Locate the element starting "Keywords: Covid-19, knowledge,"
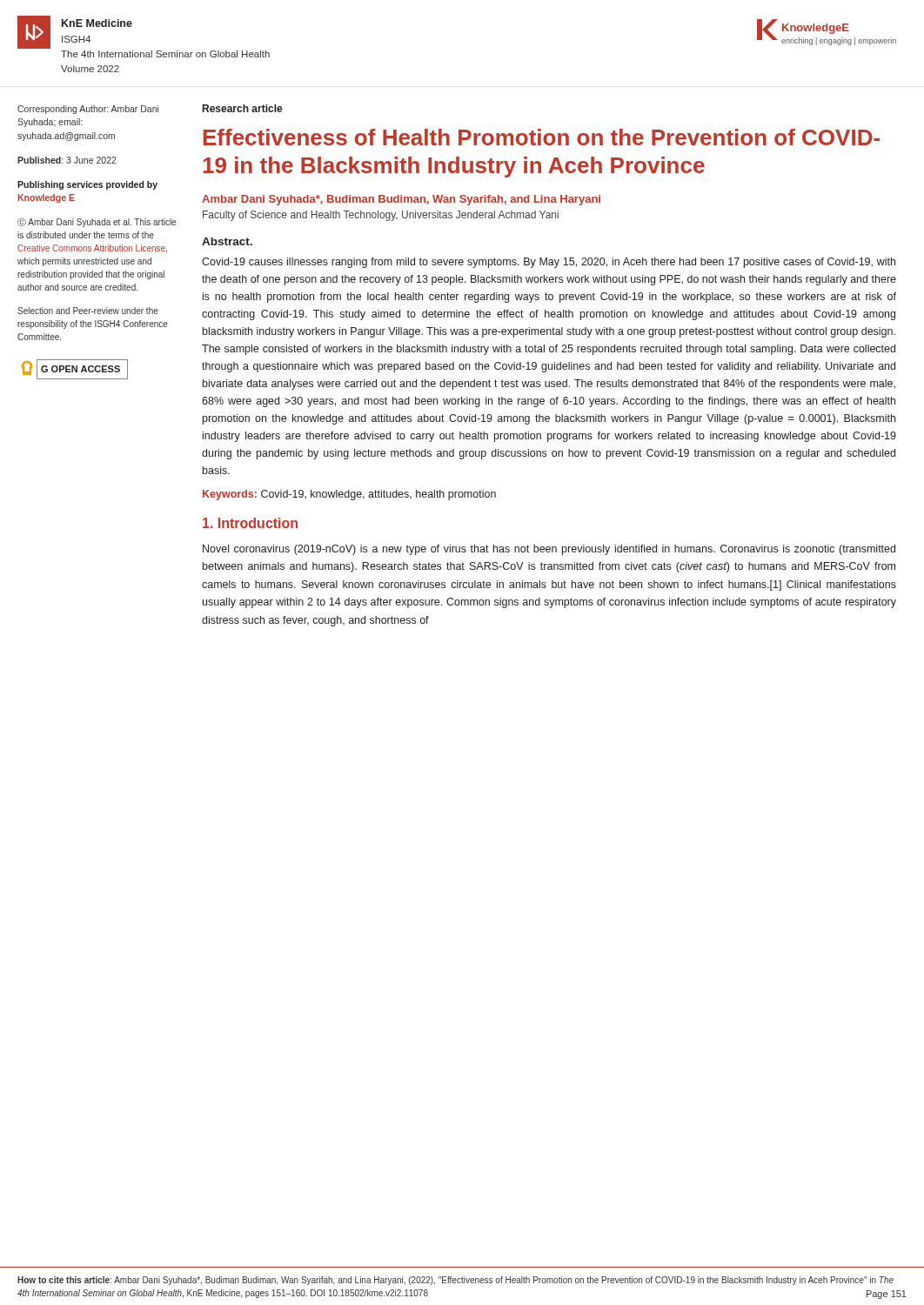Image resolution: width=924 pixels, height=1305 pixels. [x=349, y=494]
